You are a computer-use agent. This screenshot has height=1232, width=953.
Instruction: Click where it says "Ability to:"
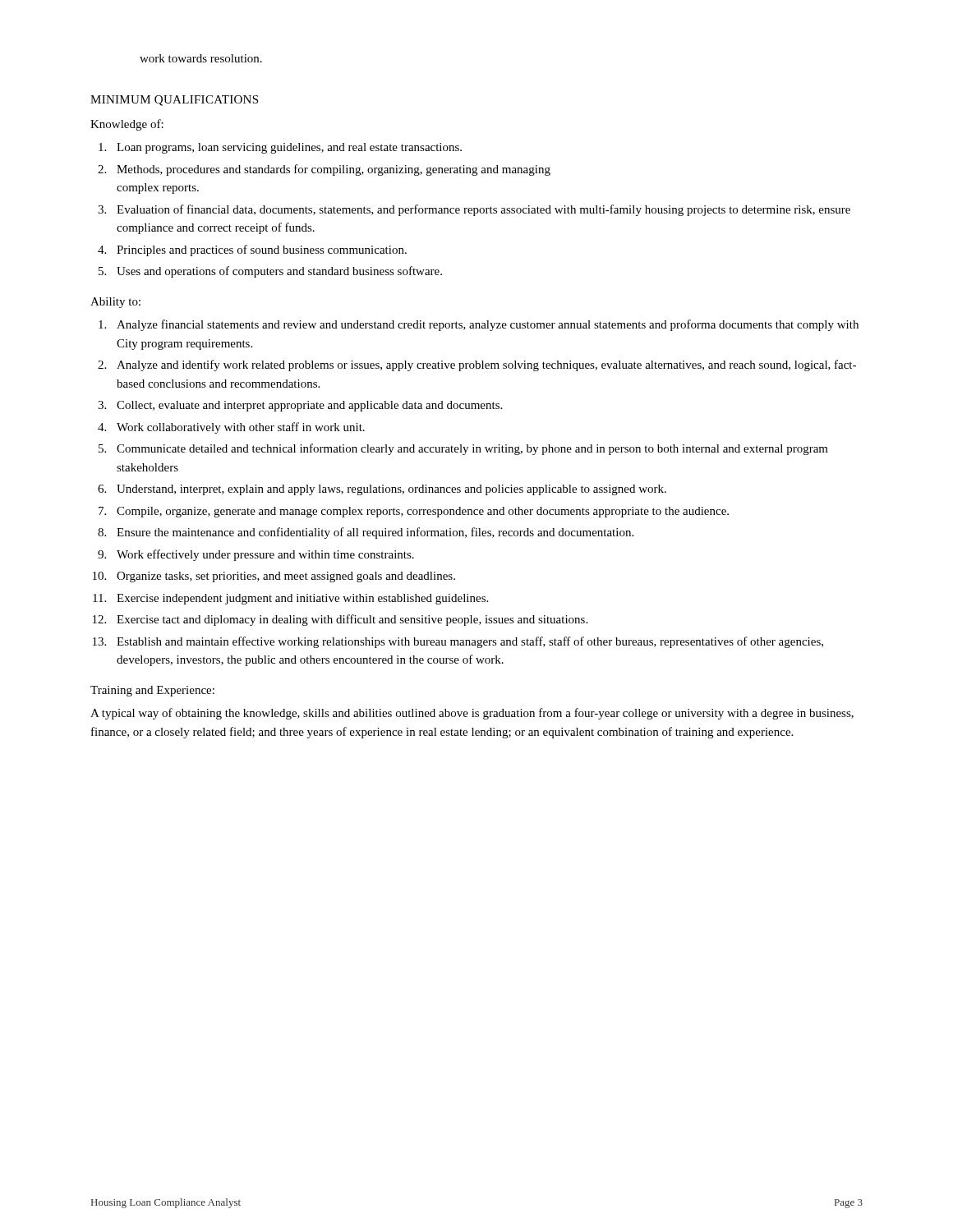(x=116, y=301)
